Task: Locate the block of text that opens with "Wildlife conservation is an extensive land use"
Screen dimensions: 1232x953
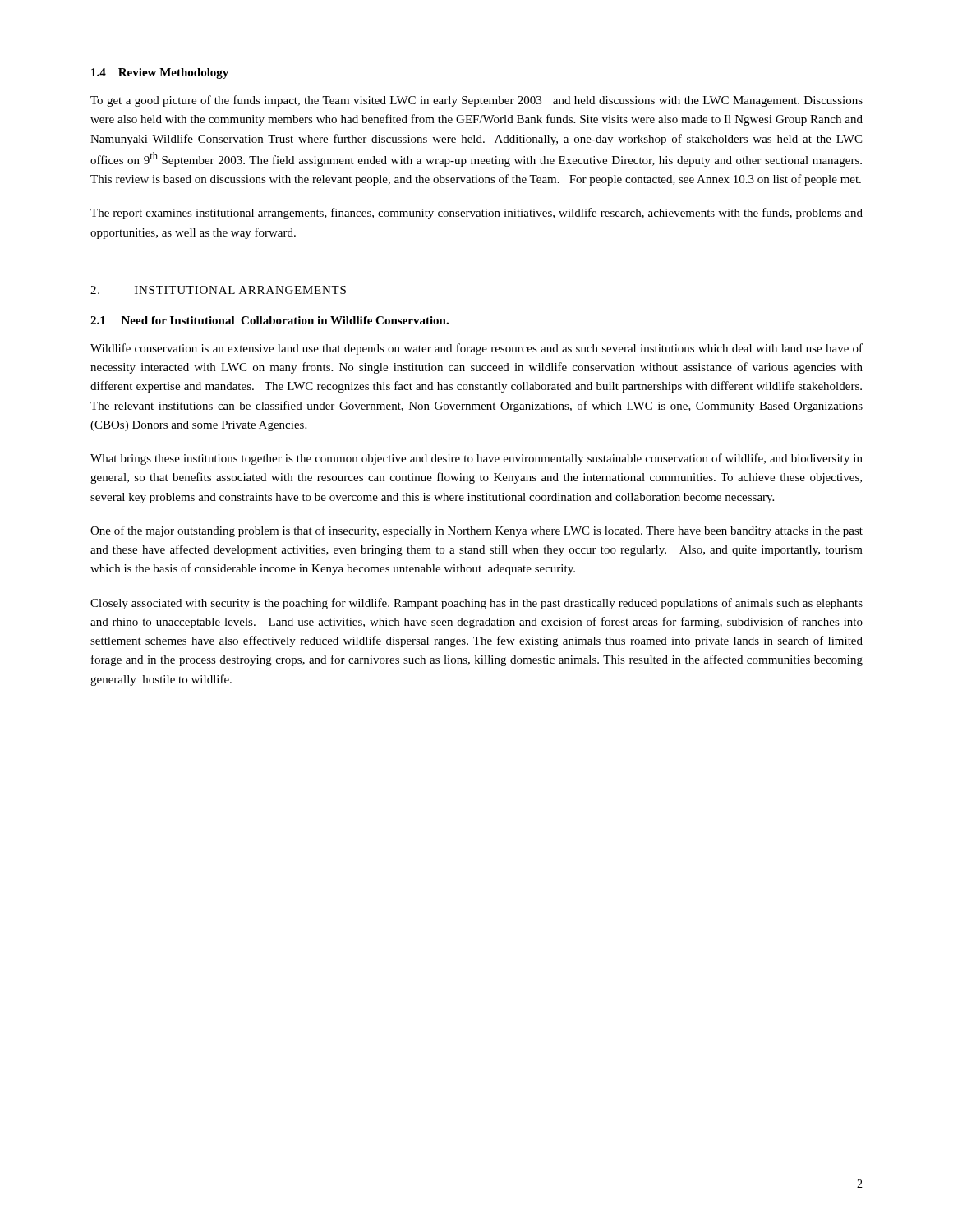Action: click(x=476, y=386)
